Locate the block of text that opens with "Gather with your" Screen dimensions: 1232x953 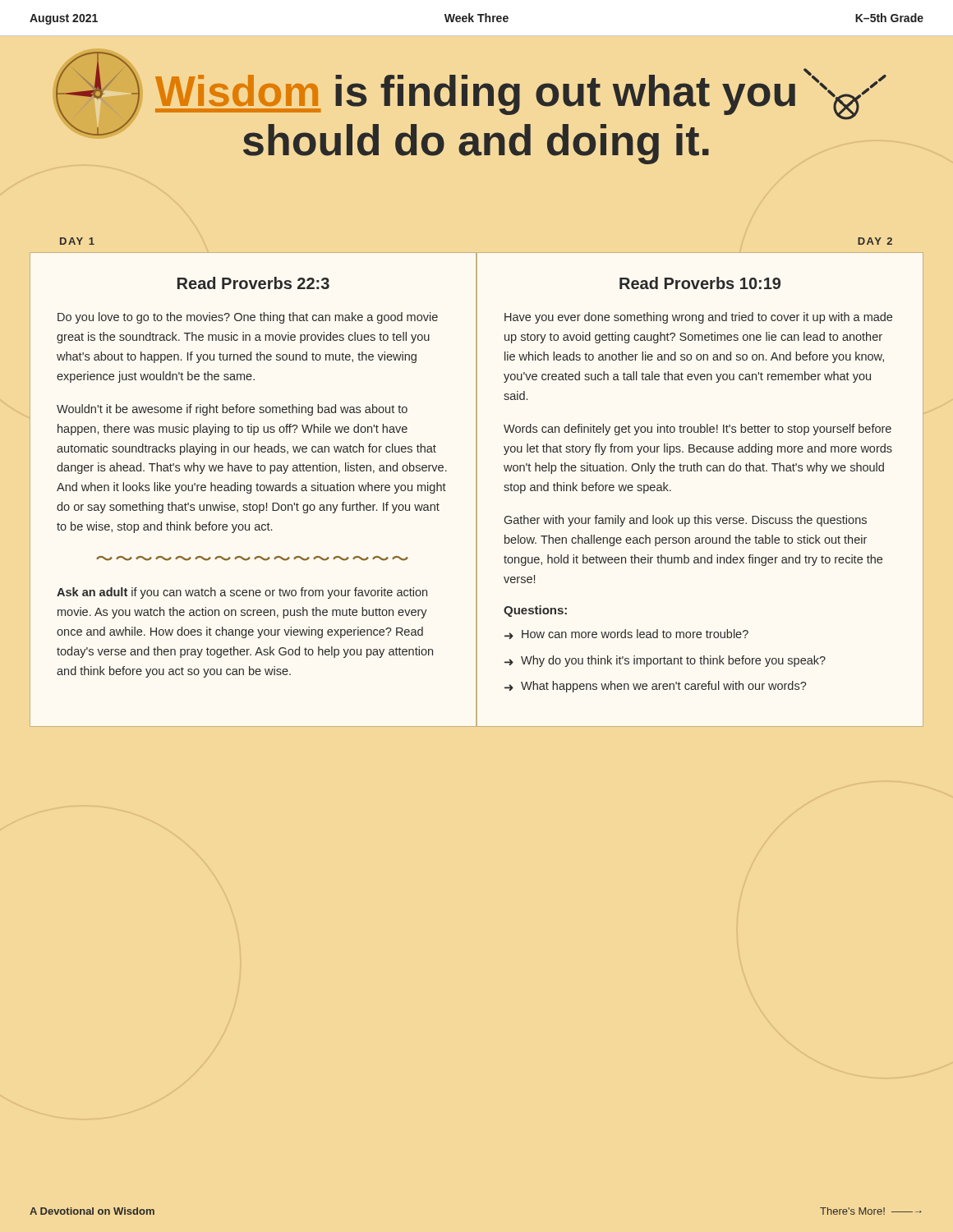point(693,550)
